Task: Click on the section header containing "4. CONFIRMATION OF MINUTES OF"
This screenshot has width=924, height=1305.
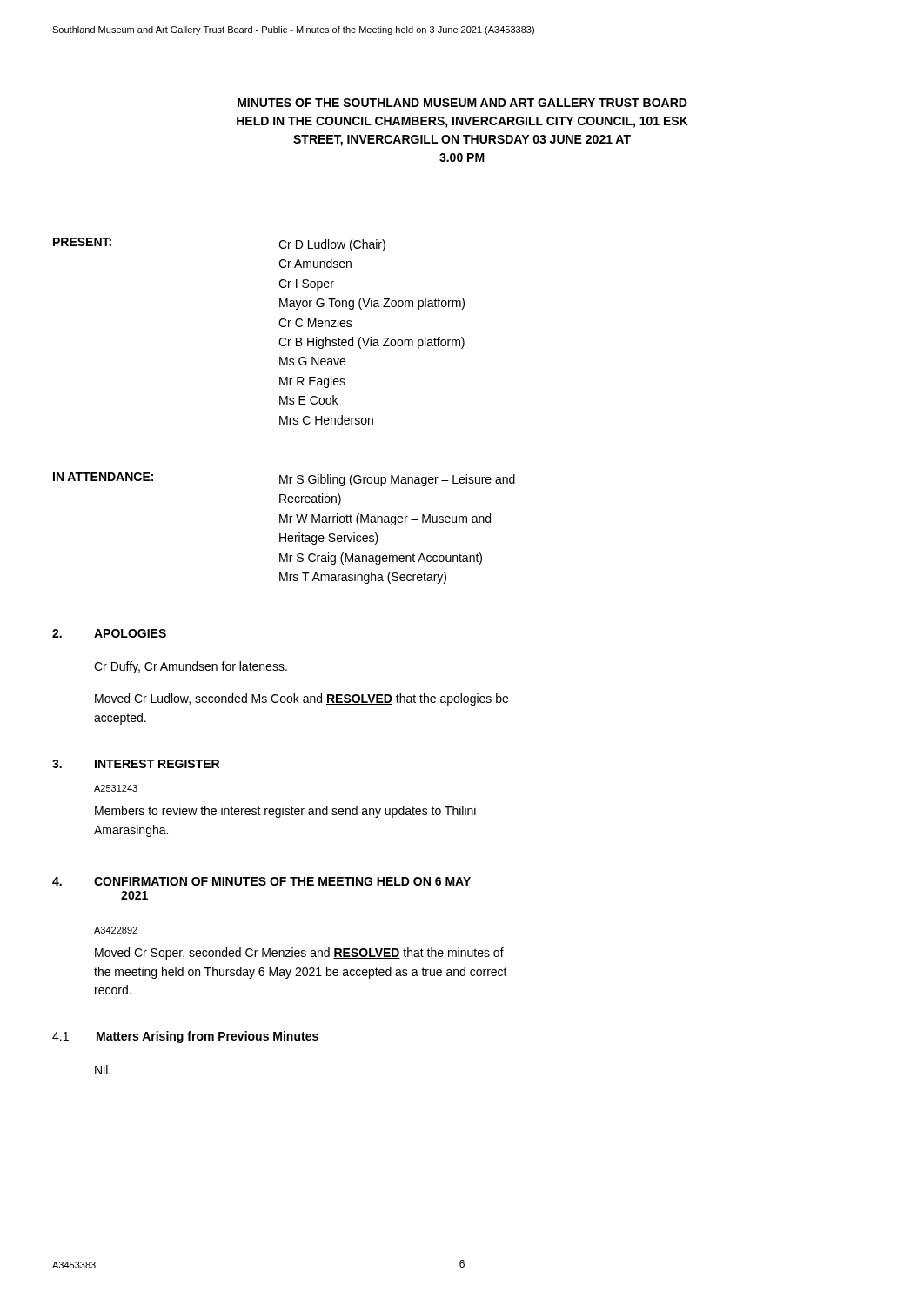Action: click(462, 888)
